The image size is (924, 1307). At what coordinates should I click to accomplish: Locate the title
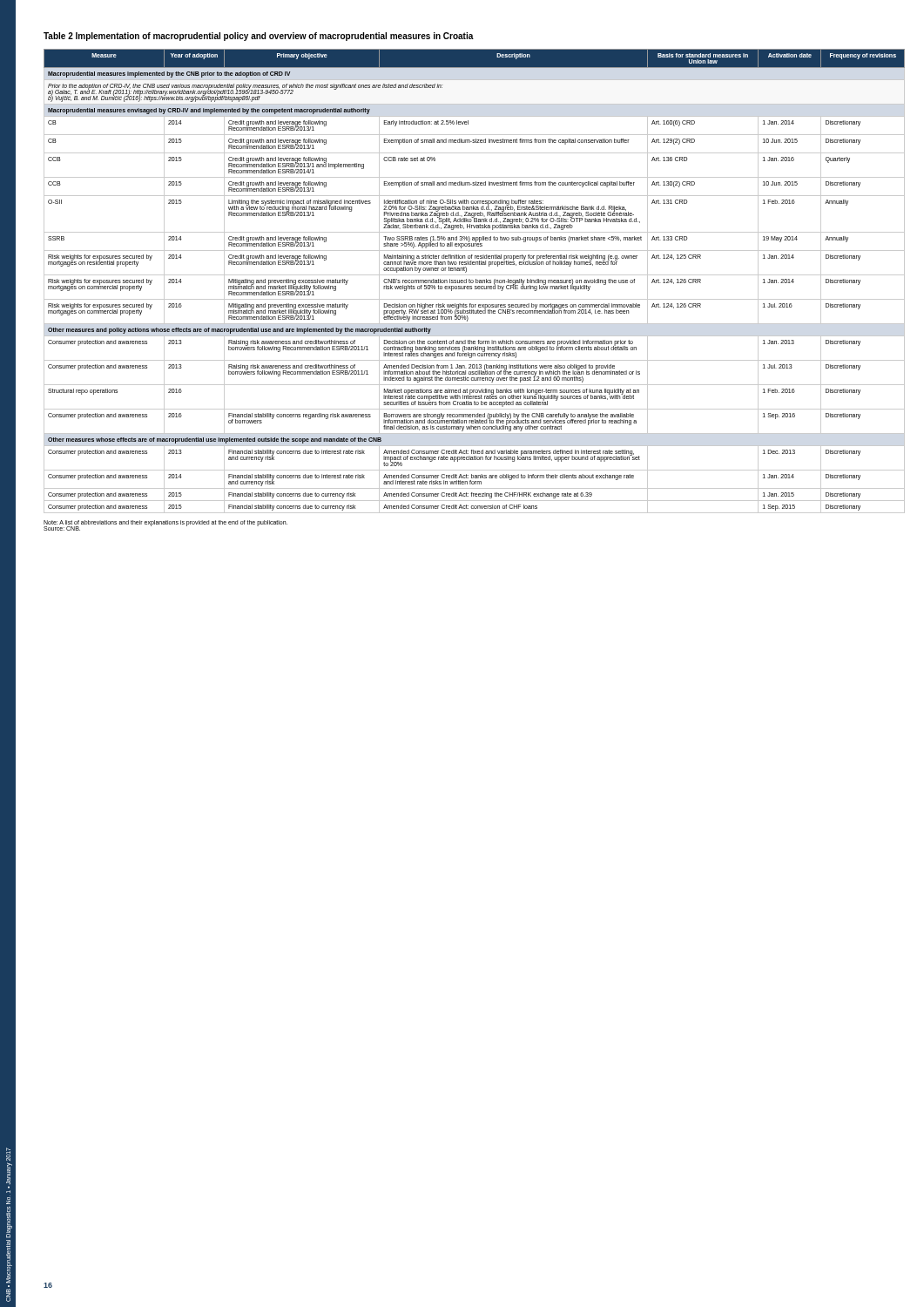[258, 36]
